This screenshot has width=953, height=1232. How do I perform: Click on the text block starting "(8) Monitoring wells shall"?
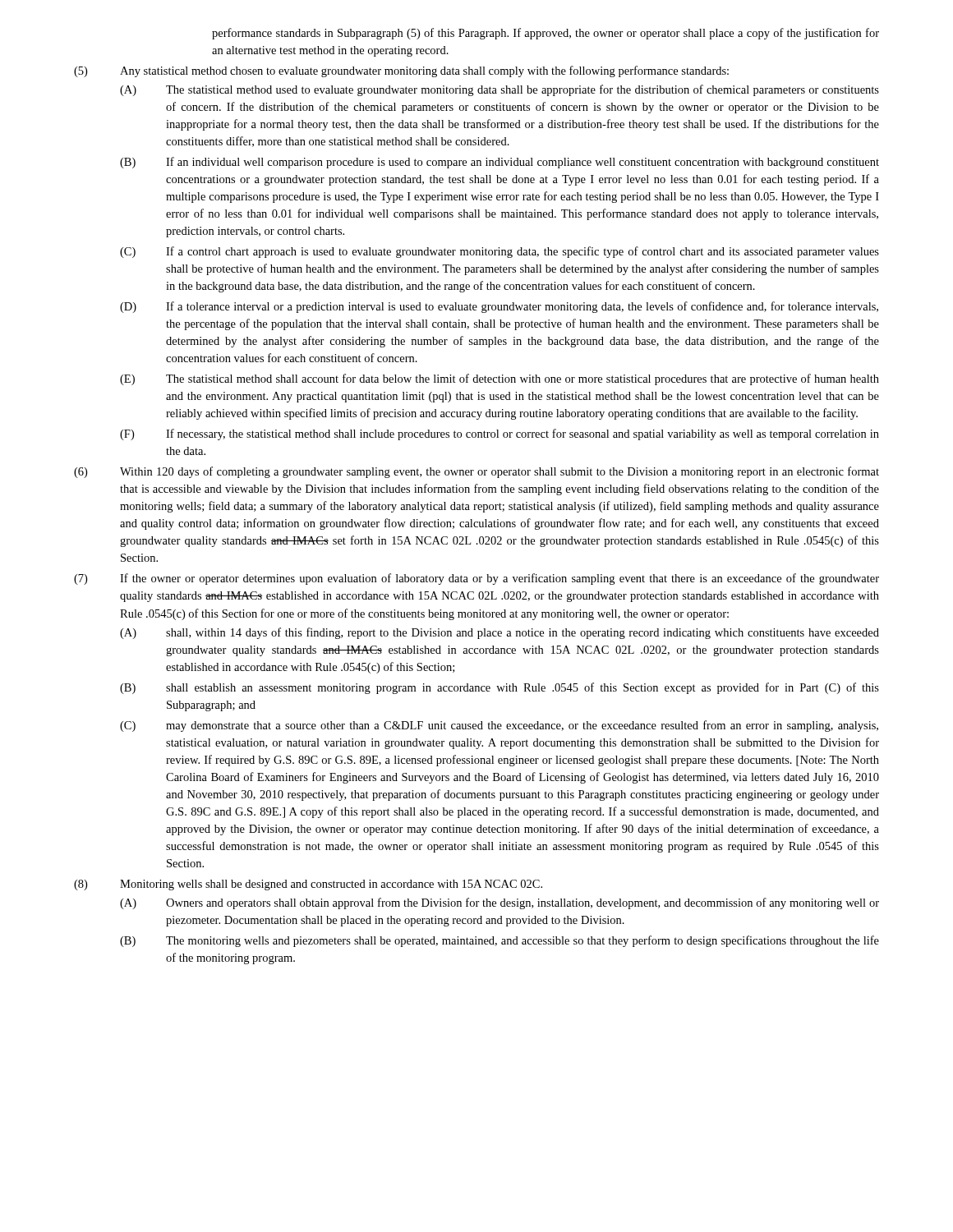point(476,884)
